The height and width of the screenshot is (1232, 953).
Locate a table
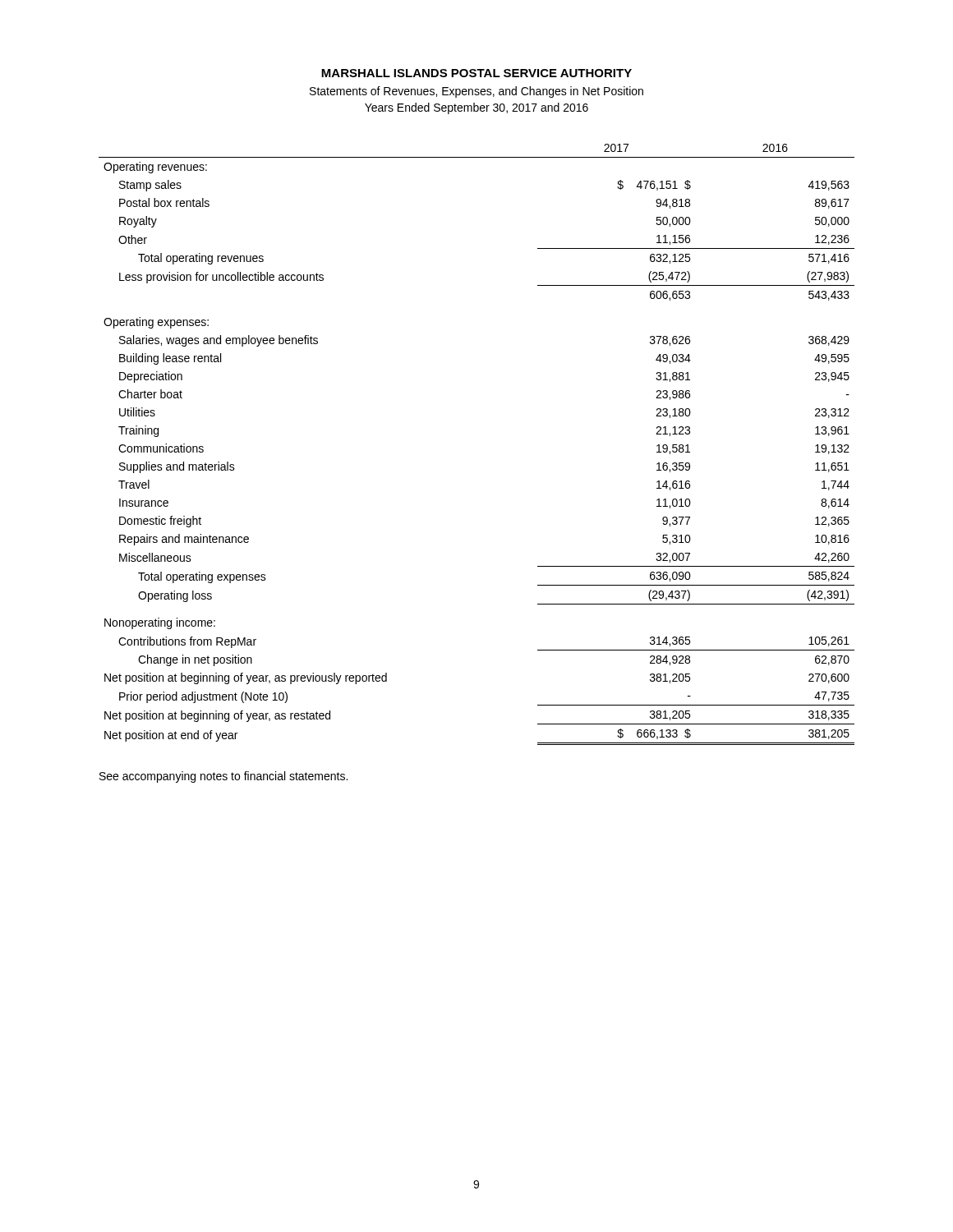click(476, 442)
